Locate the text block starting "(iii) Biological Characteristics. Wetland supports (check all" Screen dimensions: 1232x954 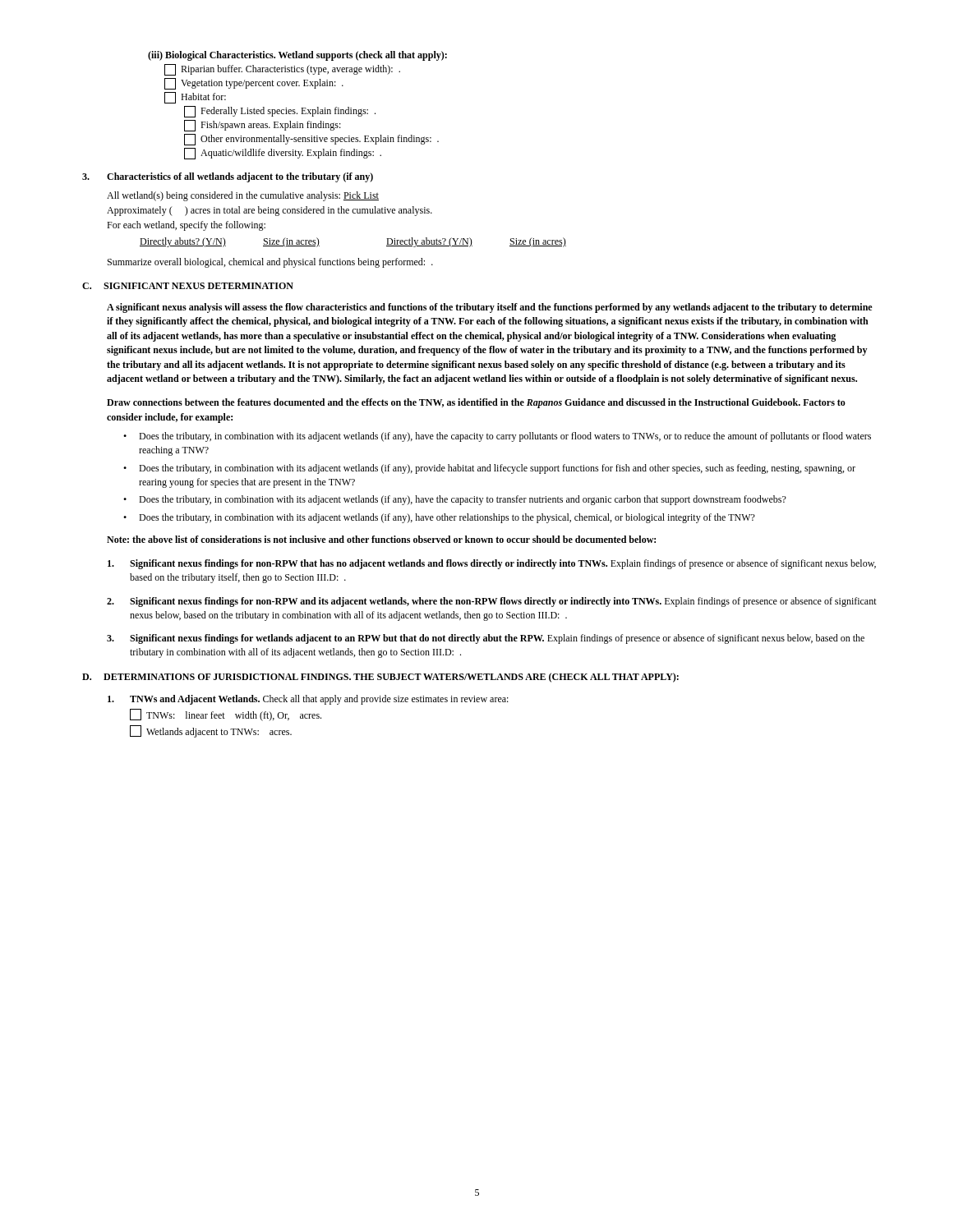[x=298, y=55]
